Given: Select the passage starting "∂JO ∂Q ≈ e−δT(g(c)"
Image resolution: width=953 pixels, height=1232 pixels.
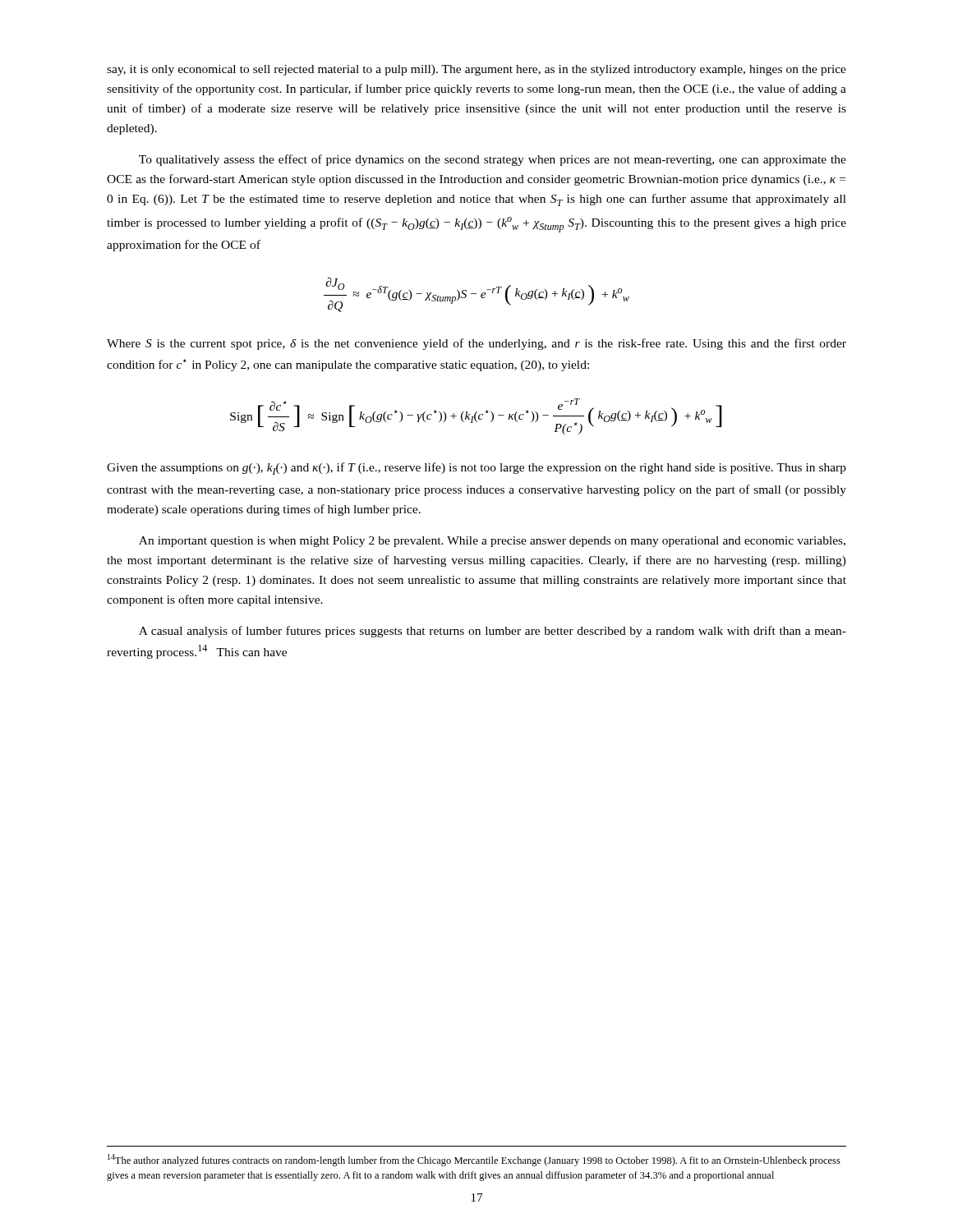Looking at the screenshot, I should click(x=476, y=294).
